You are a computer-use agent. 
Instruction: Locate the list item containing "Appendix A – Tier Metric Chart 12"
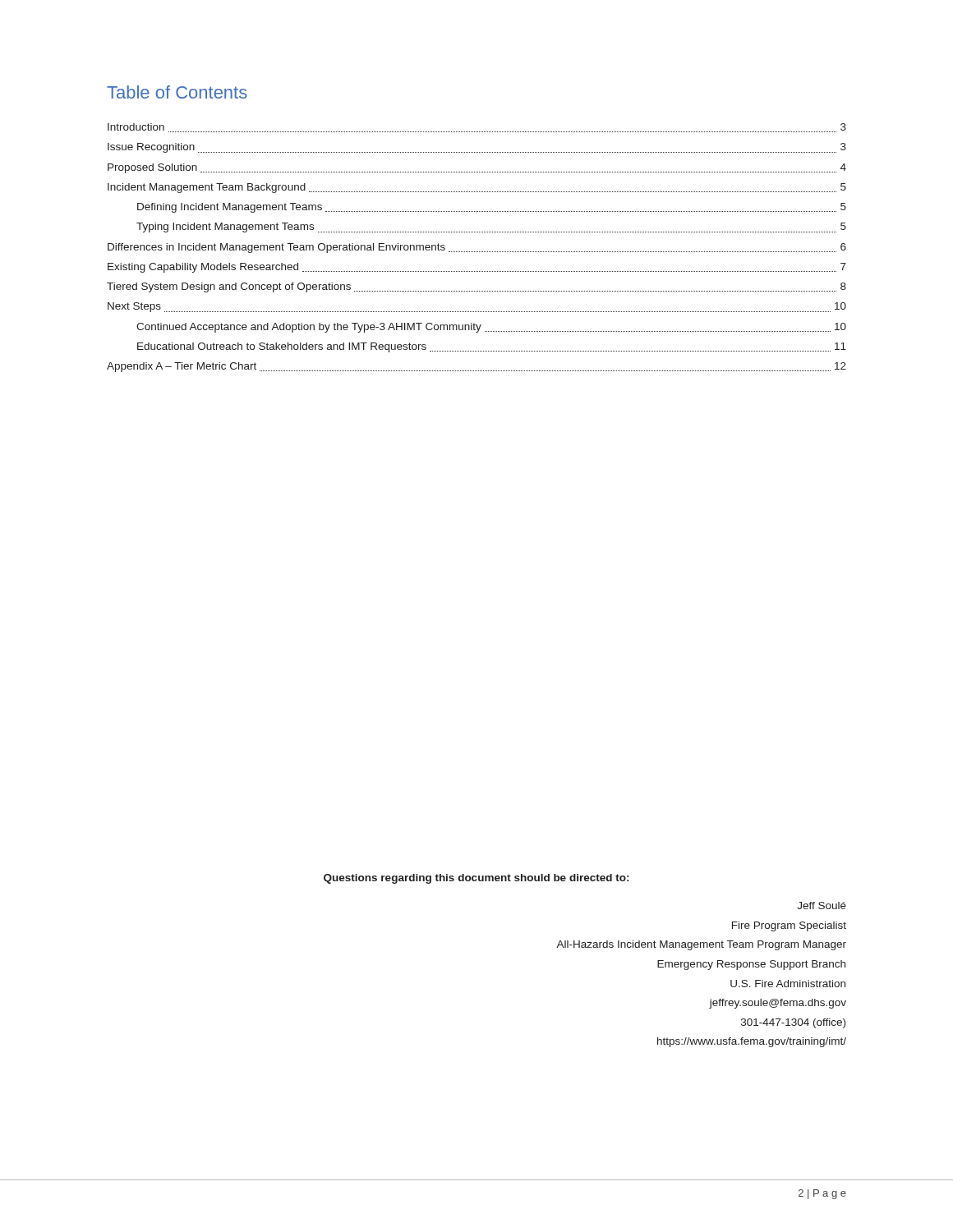click(x=476, y=367)
